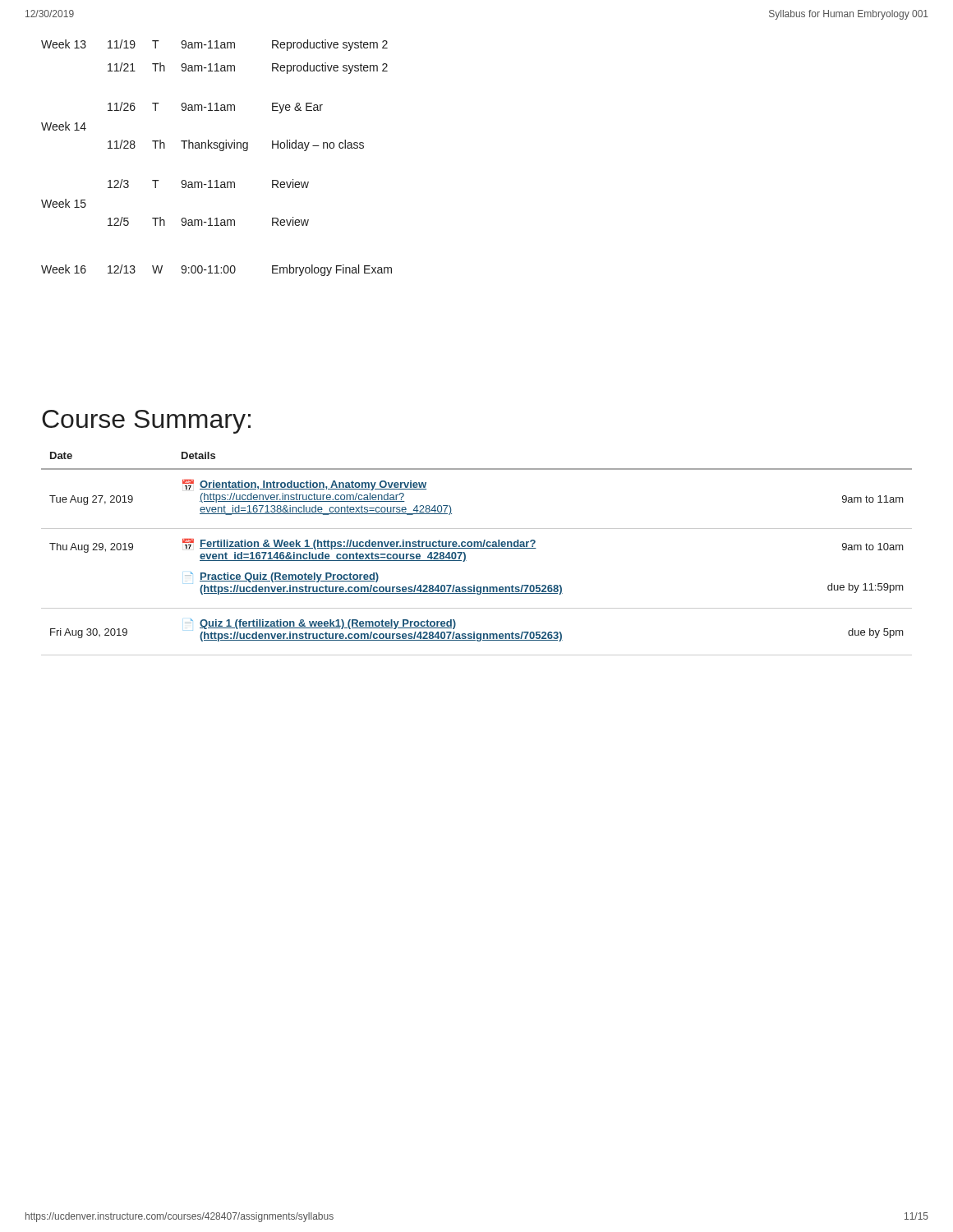Click on the element starting "Course Summary:"

[x=147, y=419]
